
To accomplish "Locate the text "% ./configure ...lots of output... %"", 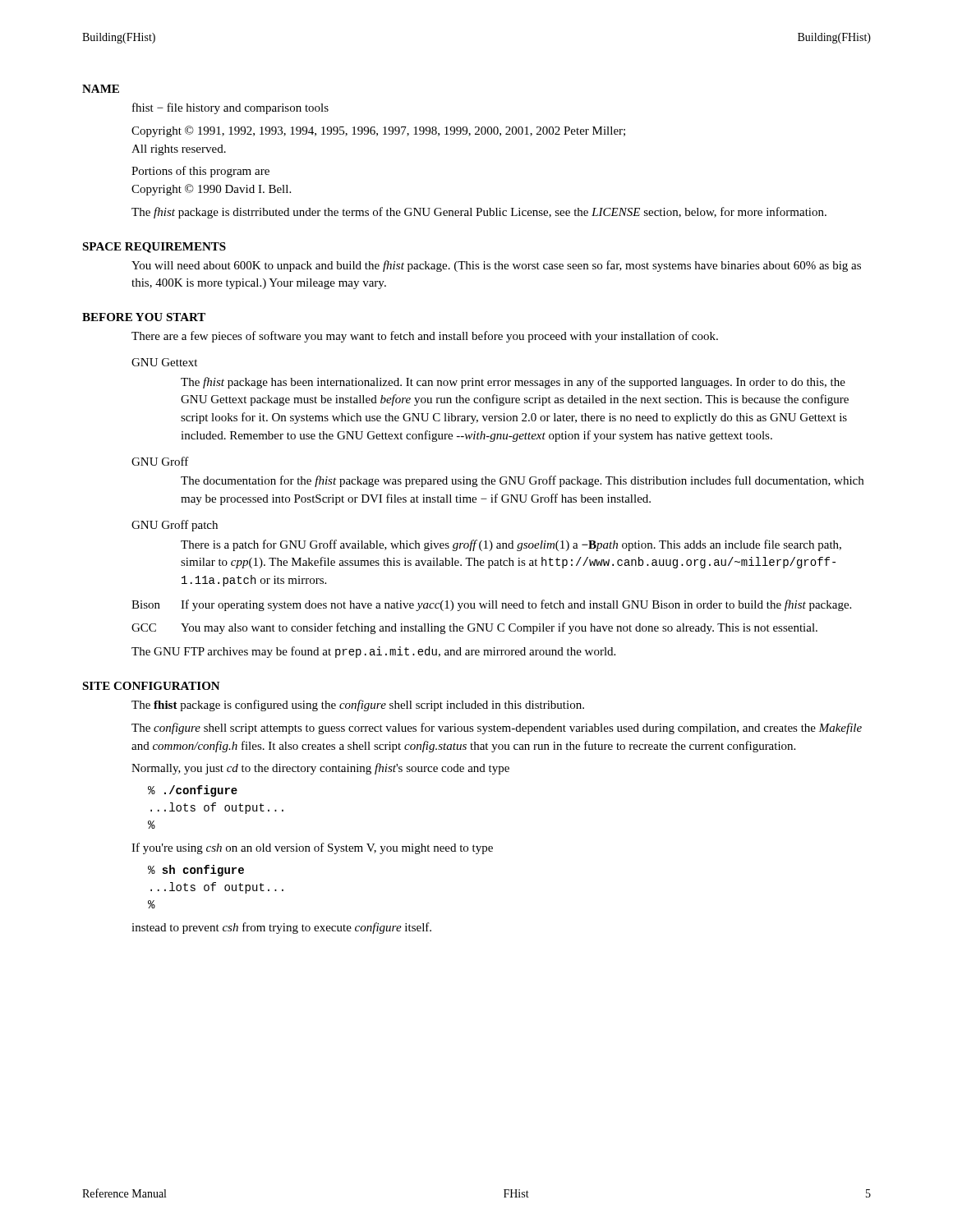I will tap(217, 808).
